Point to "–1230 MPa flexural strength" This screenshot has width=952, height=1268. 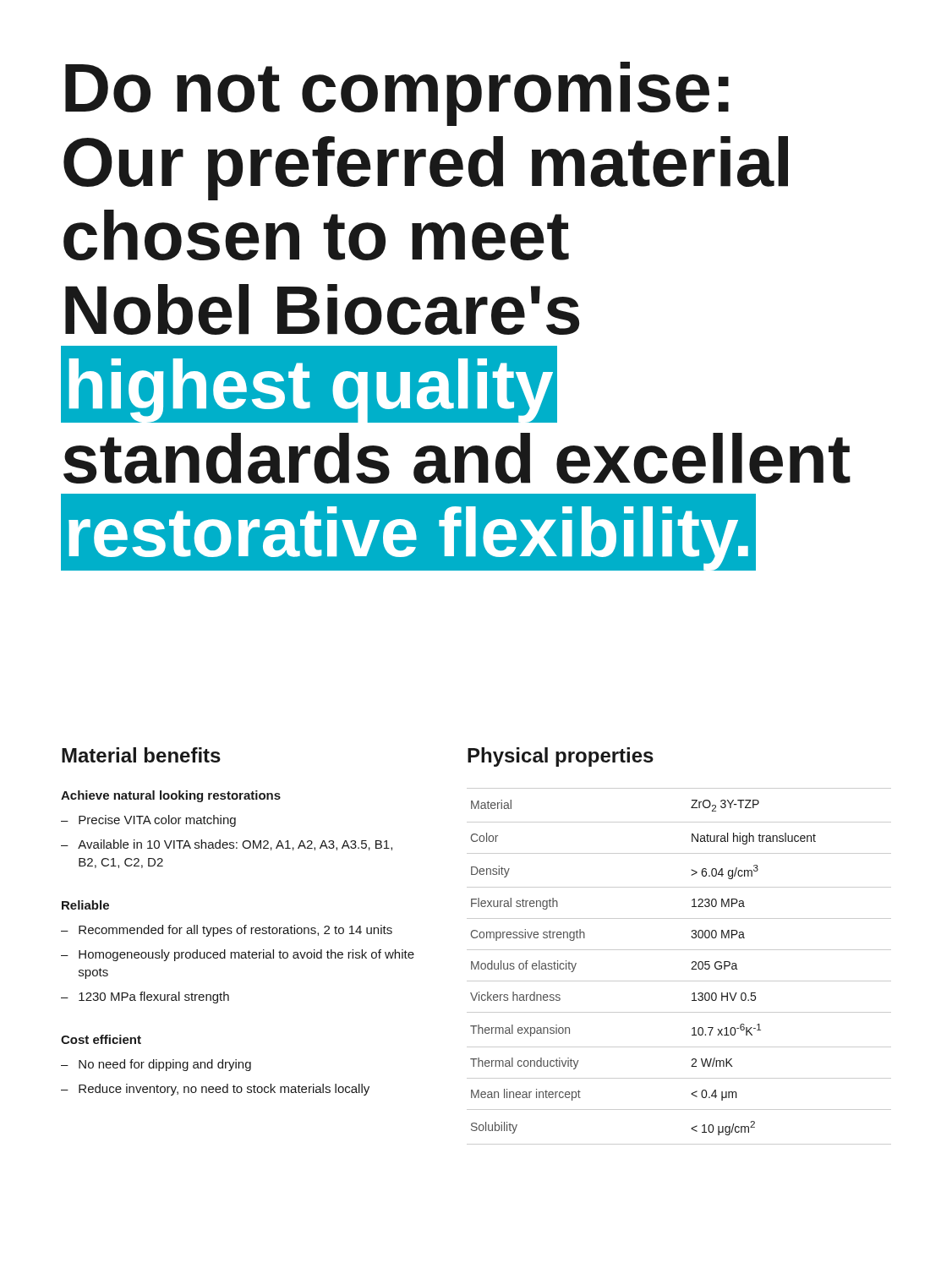coord(238,996)
